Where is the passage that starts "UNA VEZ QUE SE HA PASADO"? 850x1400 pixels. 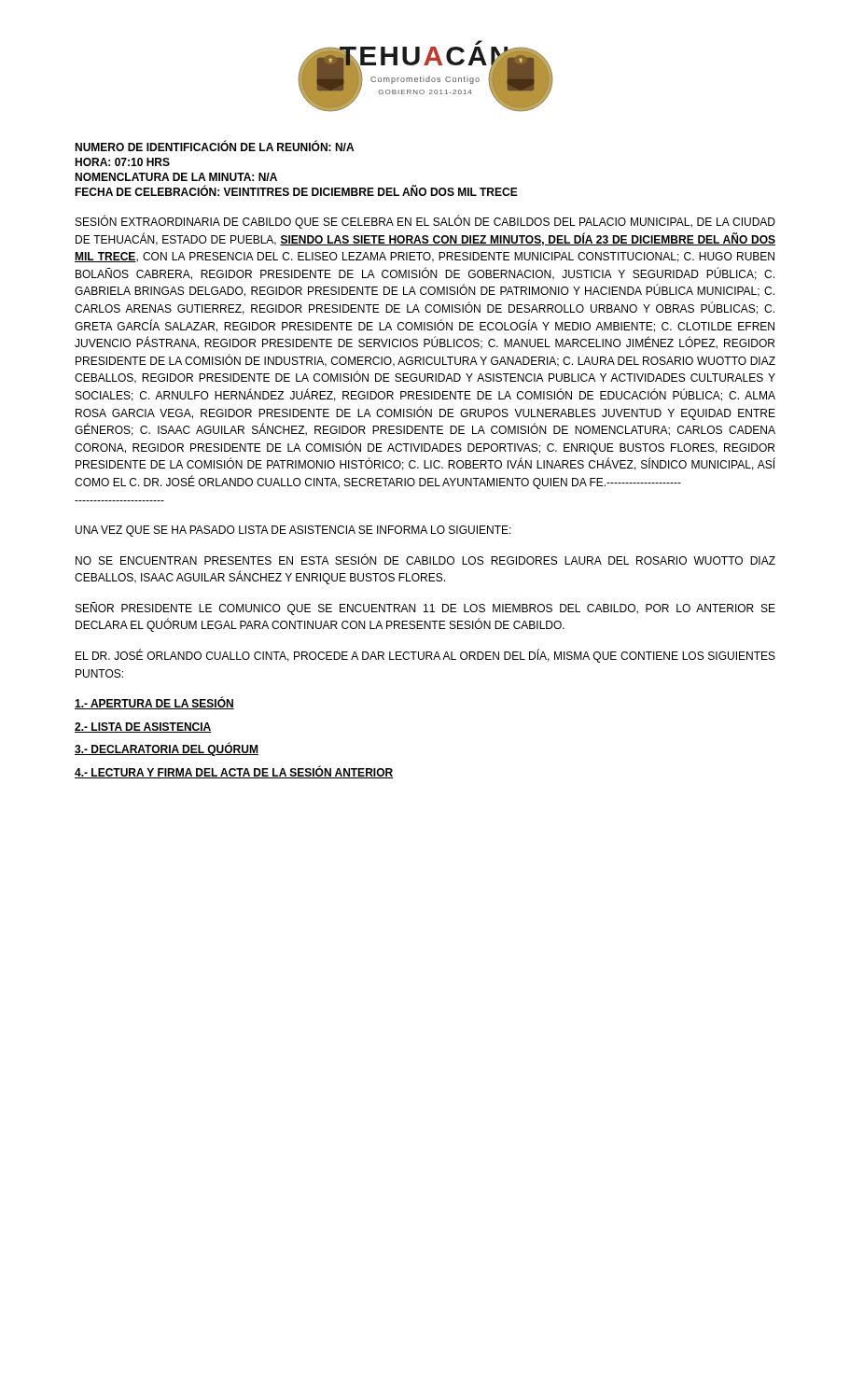coord(293,530)
